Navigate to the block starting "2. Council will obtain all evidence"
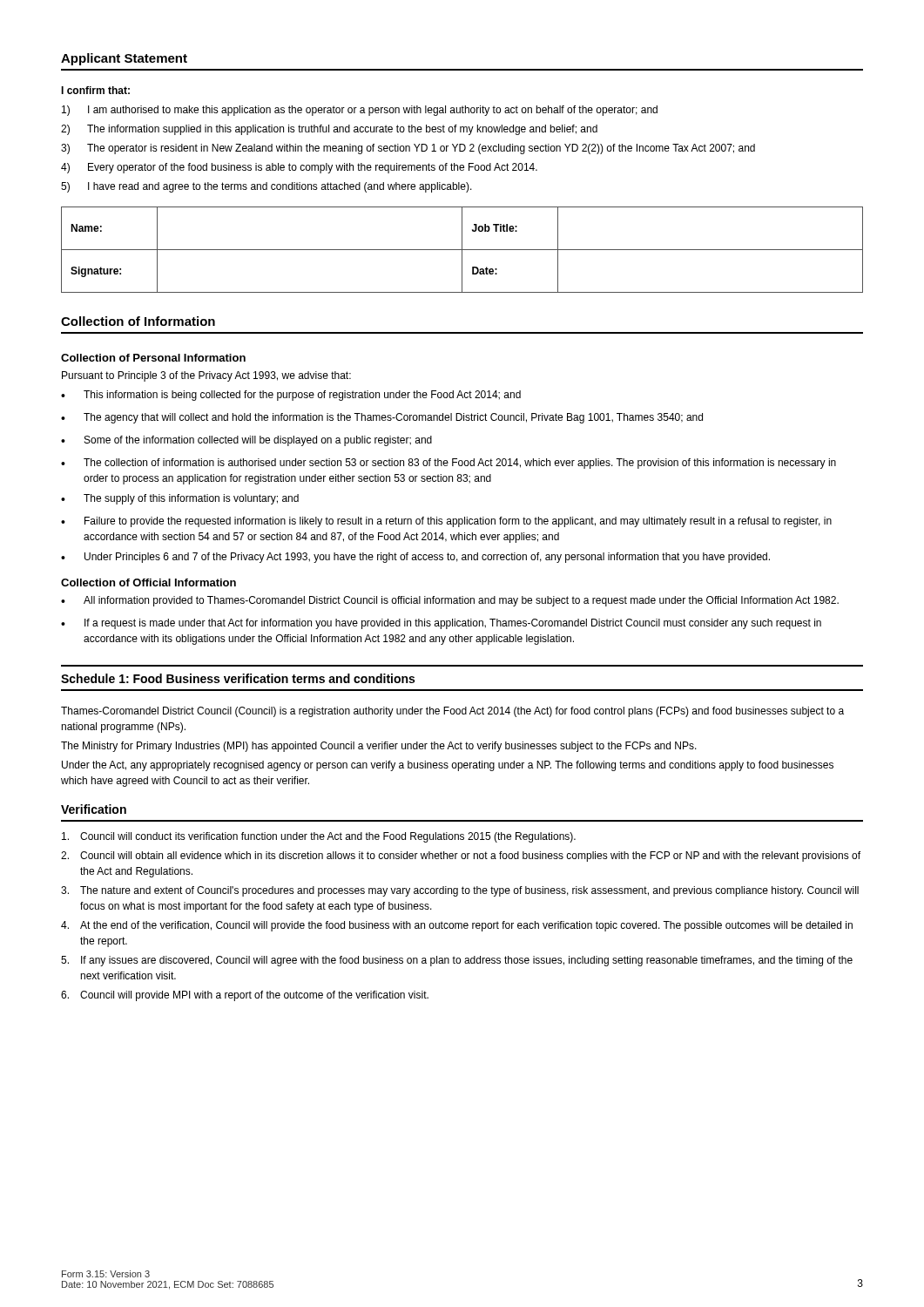This screenshot has width=924, height=1307. [x=462, y=864]
